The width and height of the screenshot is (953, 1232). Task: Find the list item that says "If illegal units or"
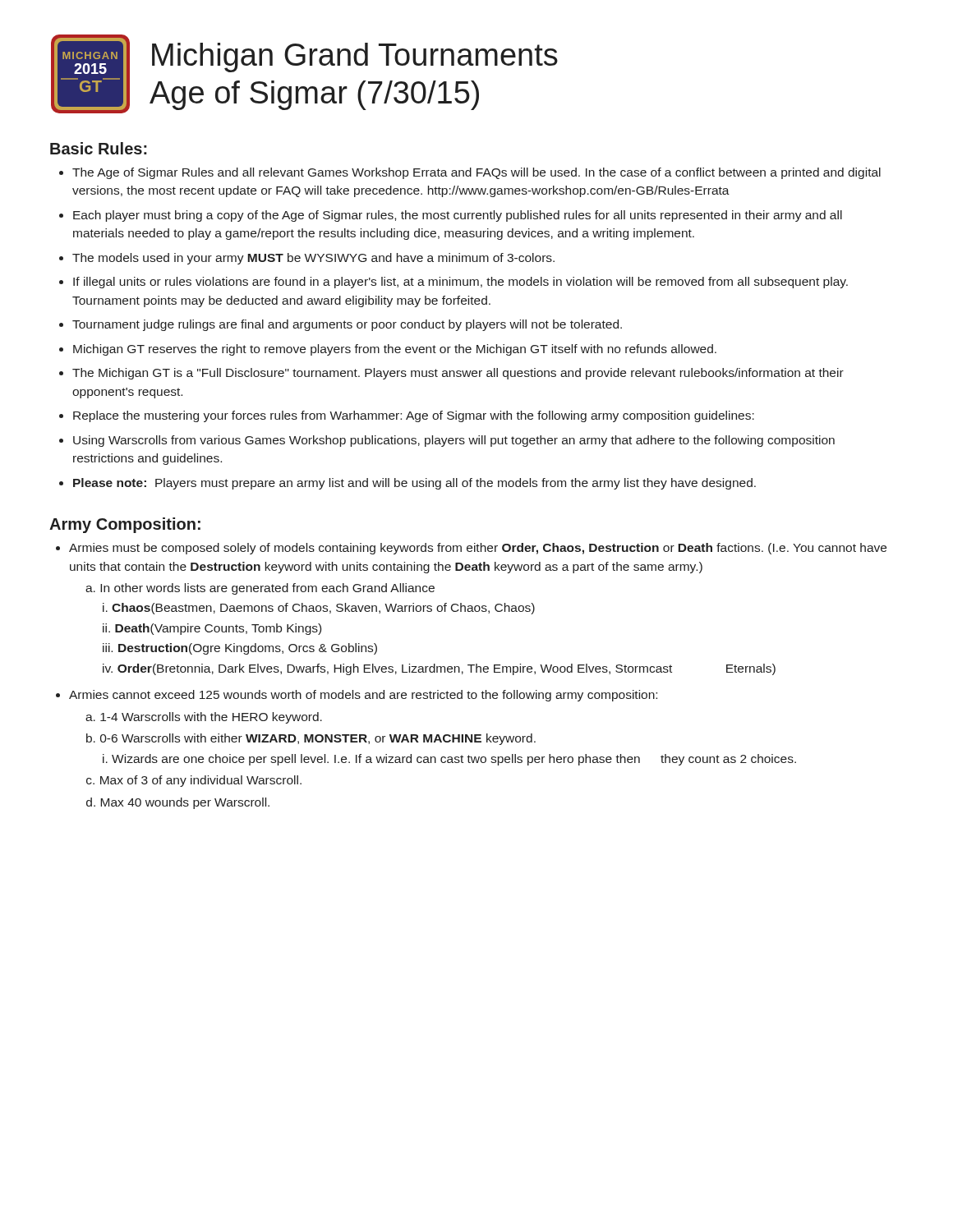pyautogui.click(x=461, y=291)
